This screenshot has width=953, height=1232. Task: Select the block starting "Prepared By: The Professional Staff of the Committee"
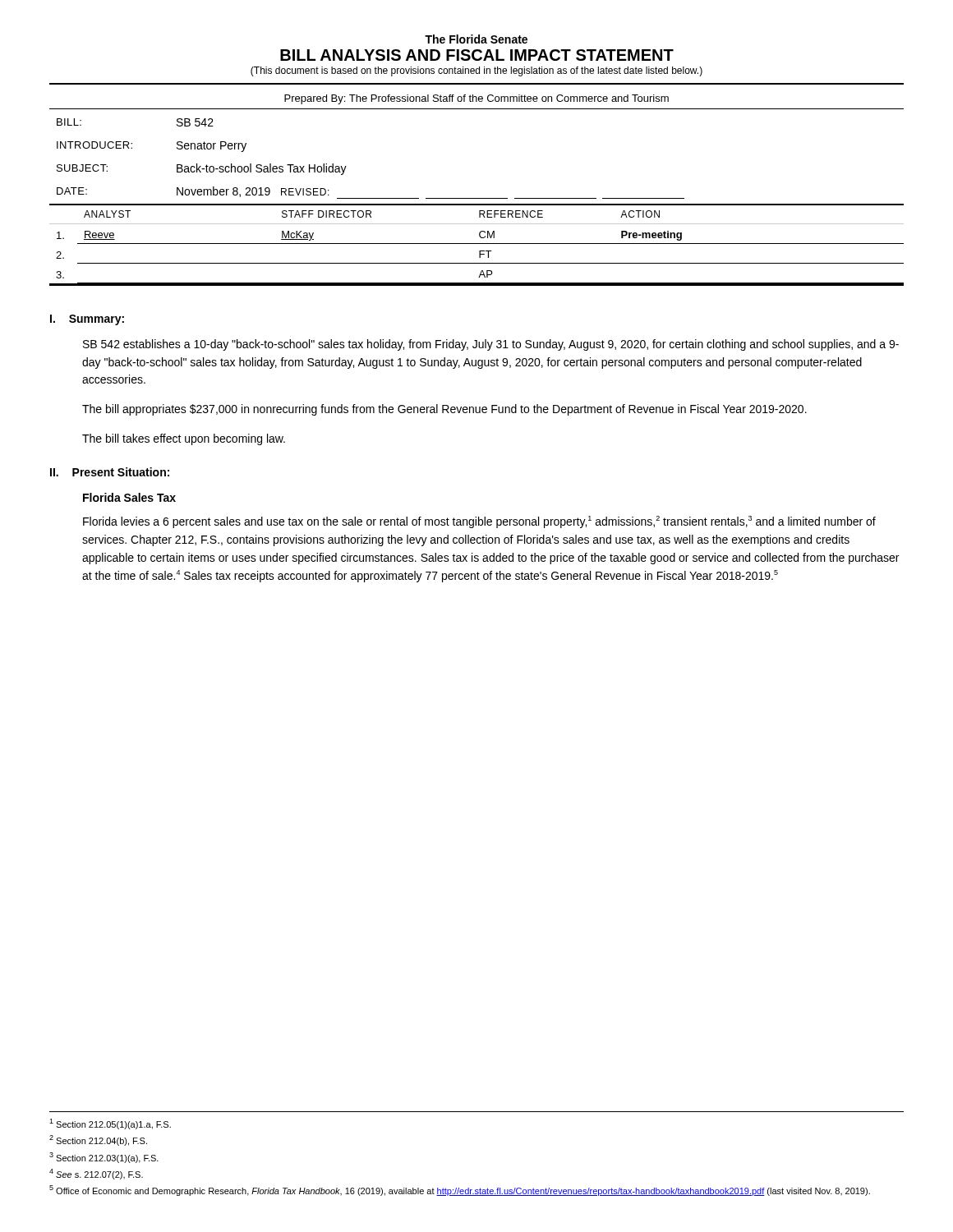tap(476, 98)
